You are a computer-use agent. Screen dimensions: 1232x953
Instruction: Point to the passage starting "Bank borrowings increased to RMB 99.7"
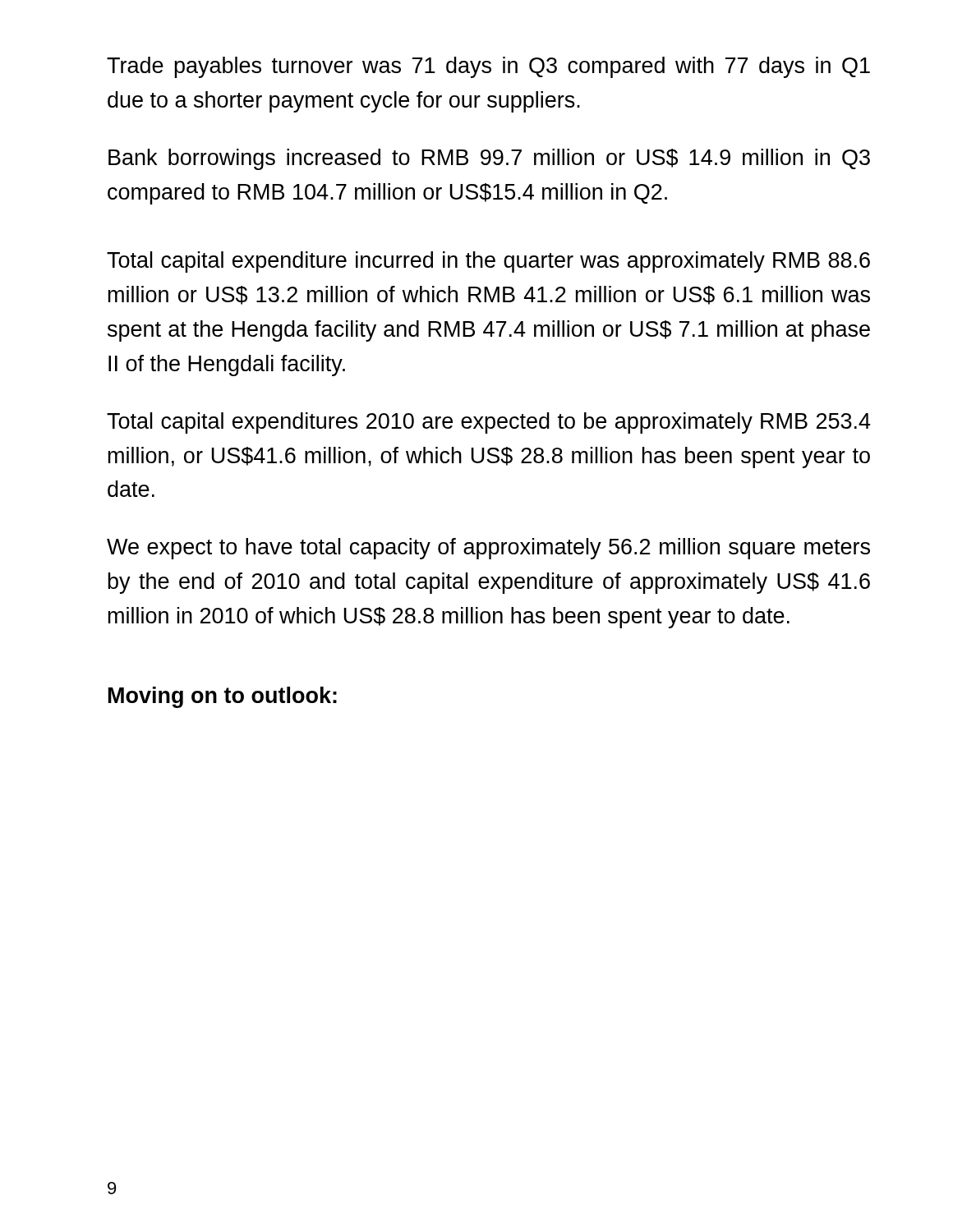tap(489, 175)
